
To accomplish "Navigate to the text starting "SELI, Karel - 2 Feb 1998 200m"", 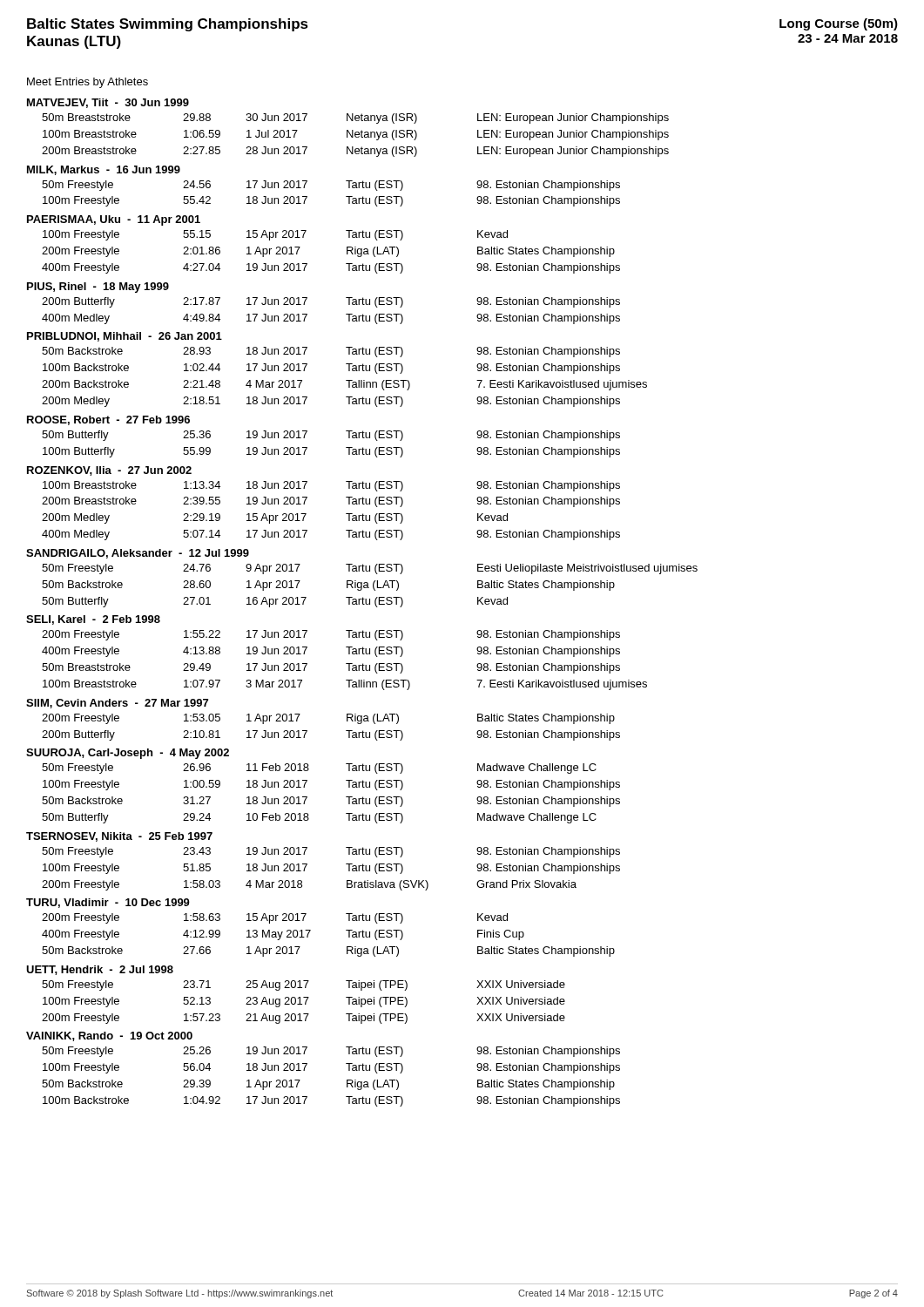I will coord(93,620).
